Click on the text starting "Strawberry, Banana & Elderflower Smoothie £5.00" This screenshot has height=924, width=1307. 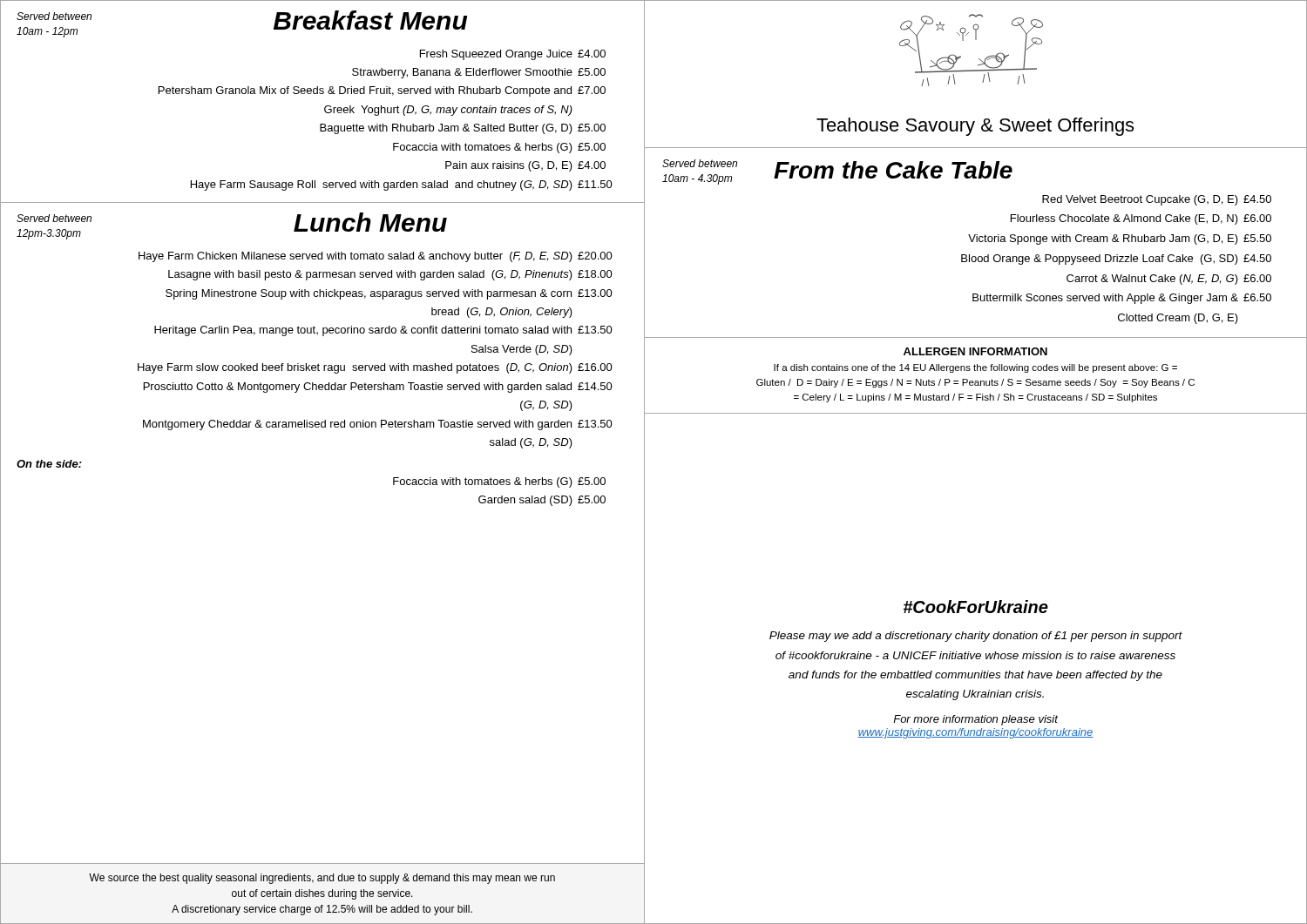click(479, 73)
